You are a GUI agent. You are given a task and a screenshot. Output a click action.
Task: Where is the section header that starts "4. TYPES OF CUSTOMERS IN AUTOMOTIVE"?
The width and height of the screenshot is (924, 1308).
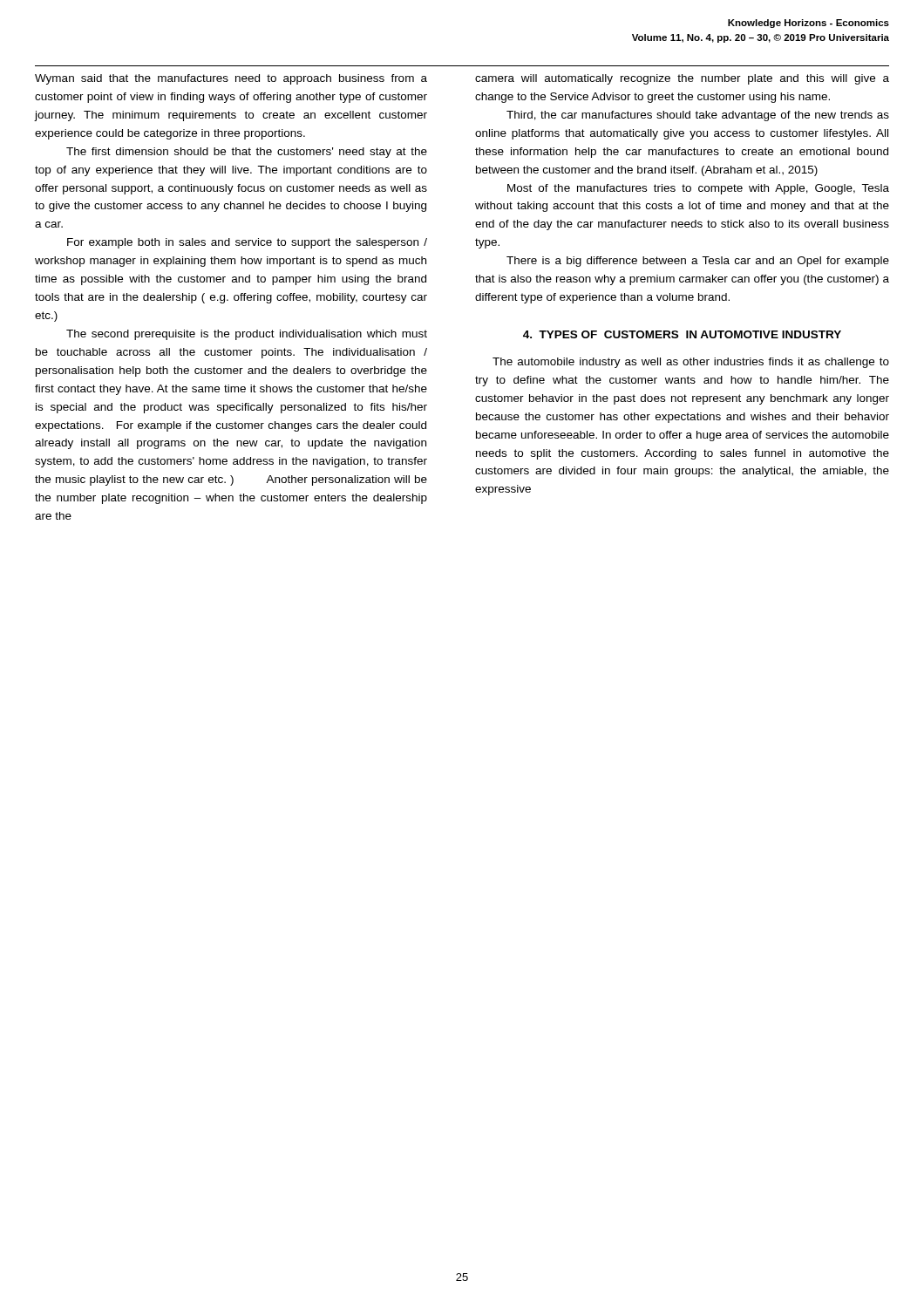point(682,334)
